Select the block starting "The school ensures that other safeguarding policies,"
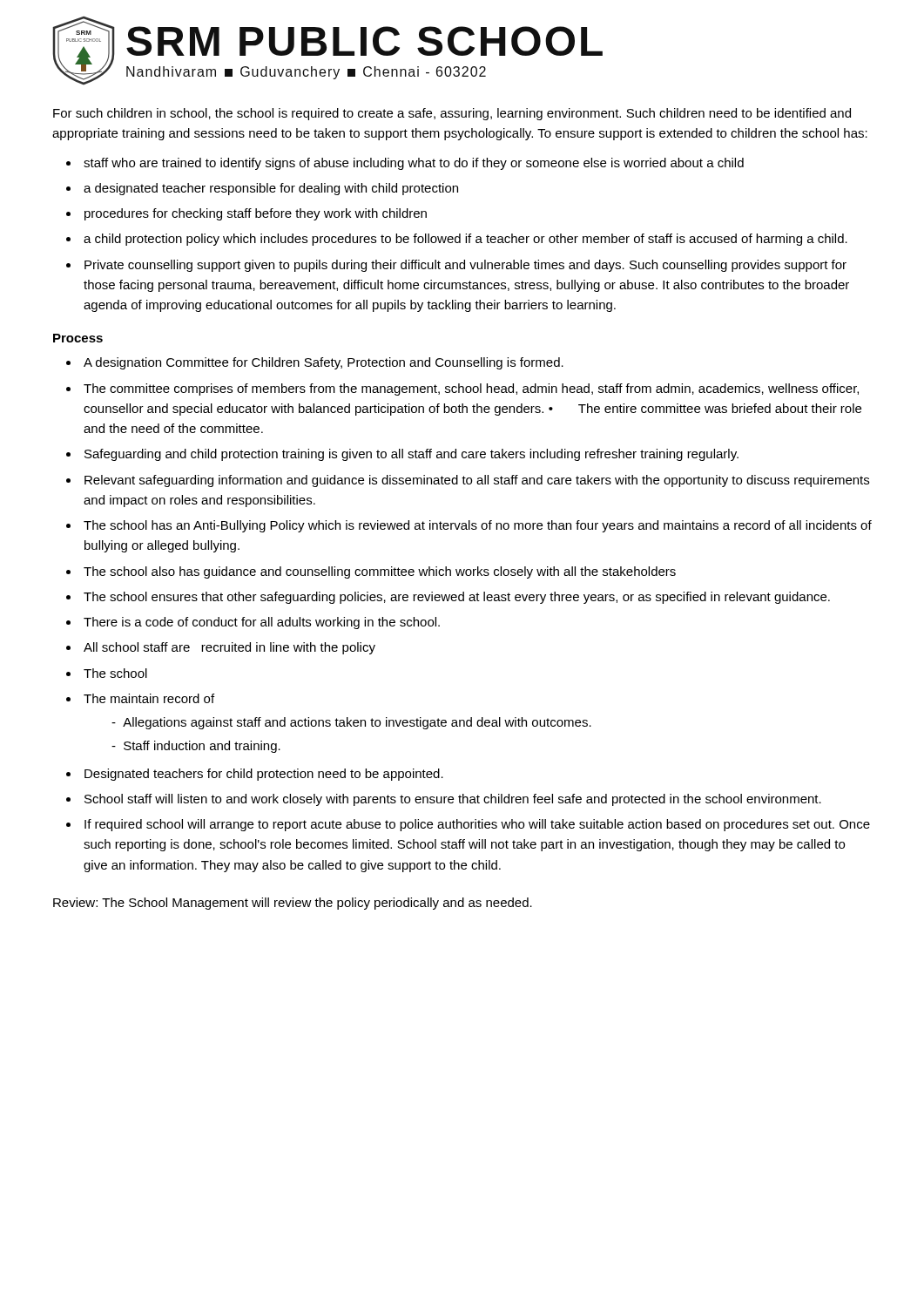 click(x=457, y=596)
